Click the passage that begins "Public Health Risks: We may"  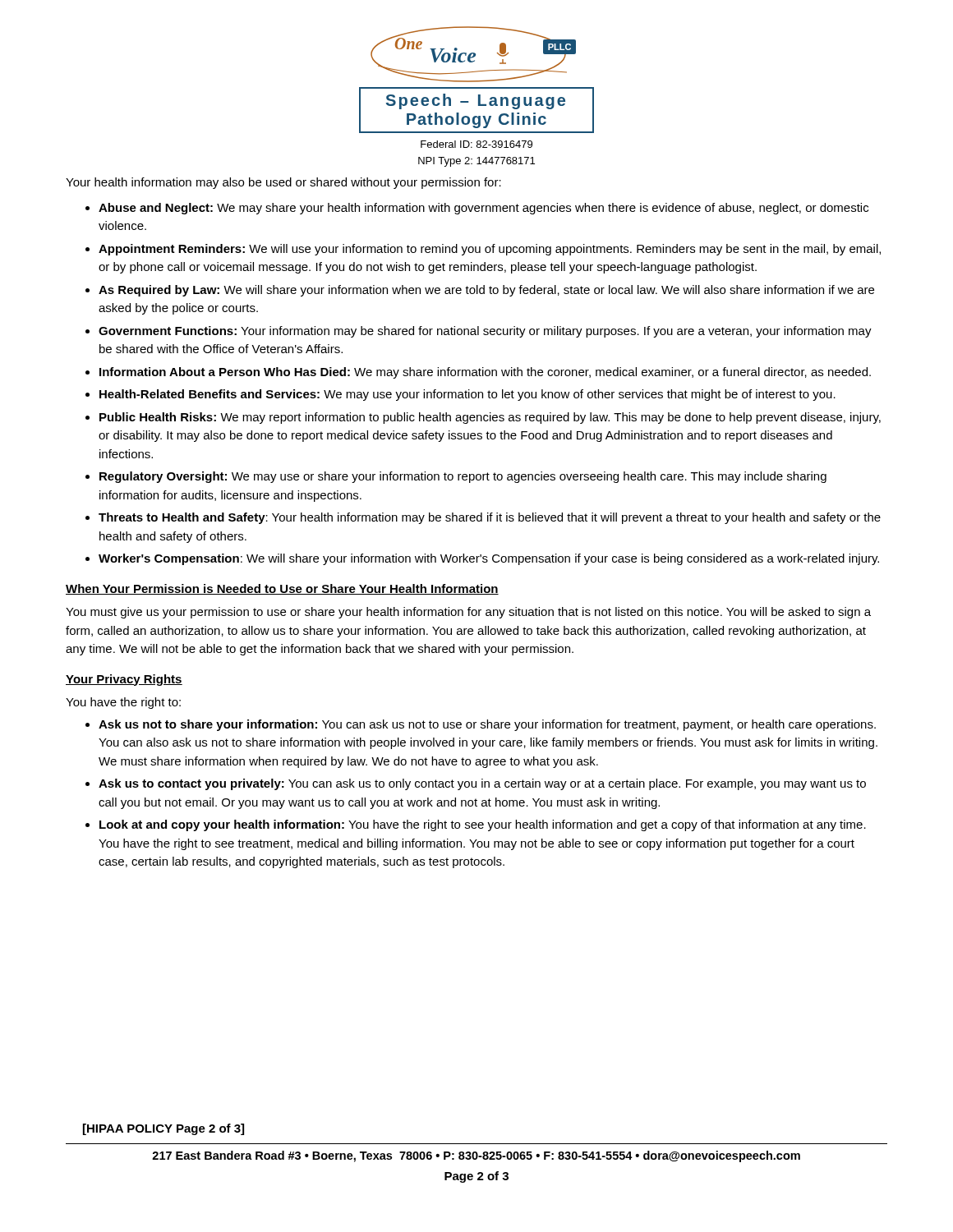click(490, 435)
